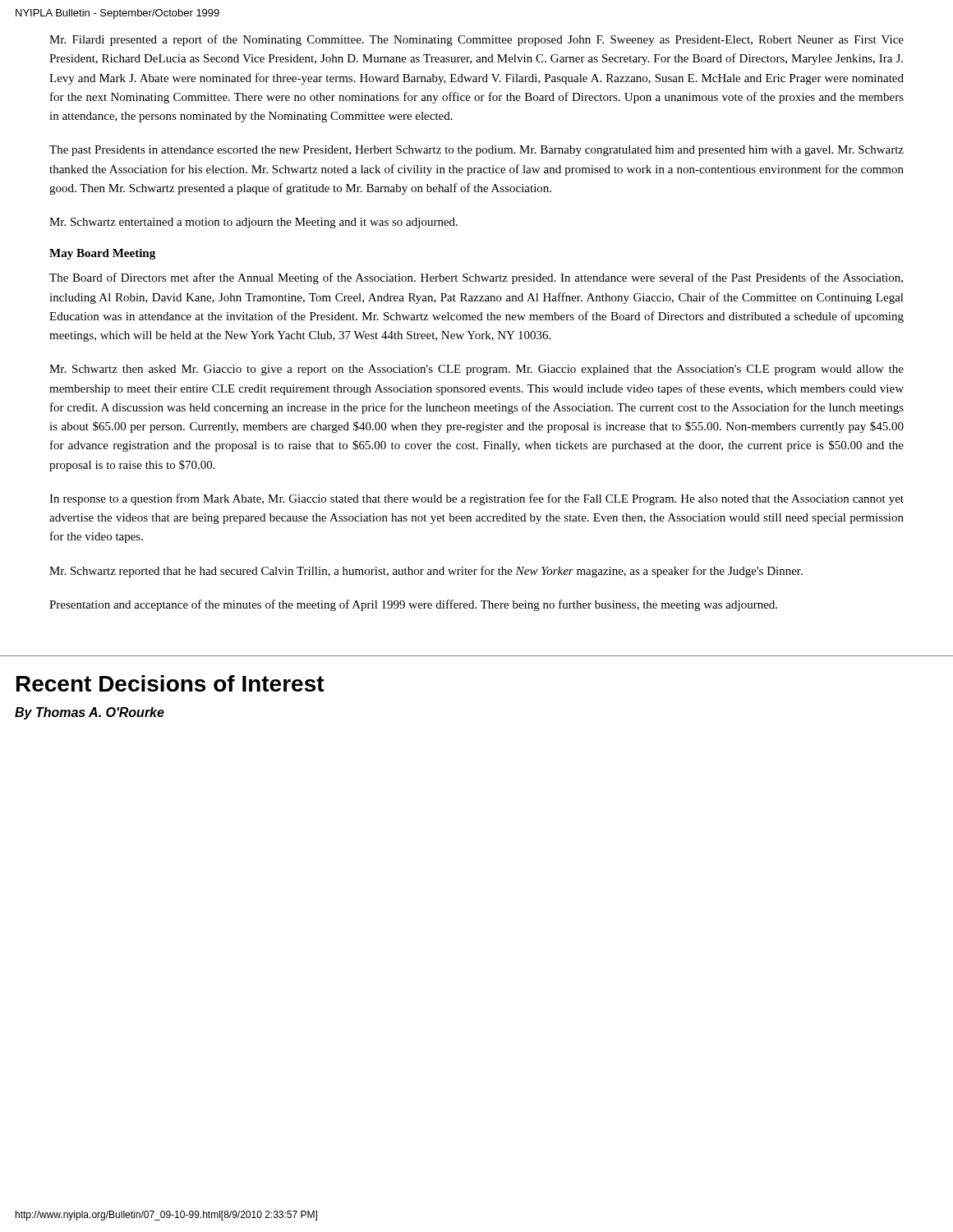953x1232 pixels.
Task: Click on the passage starting "Mr. Schwartz reported that he had"
Action: coord(426,570)
